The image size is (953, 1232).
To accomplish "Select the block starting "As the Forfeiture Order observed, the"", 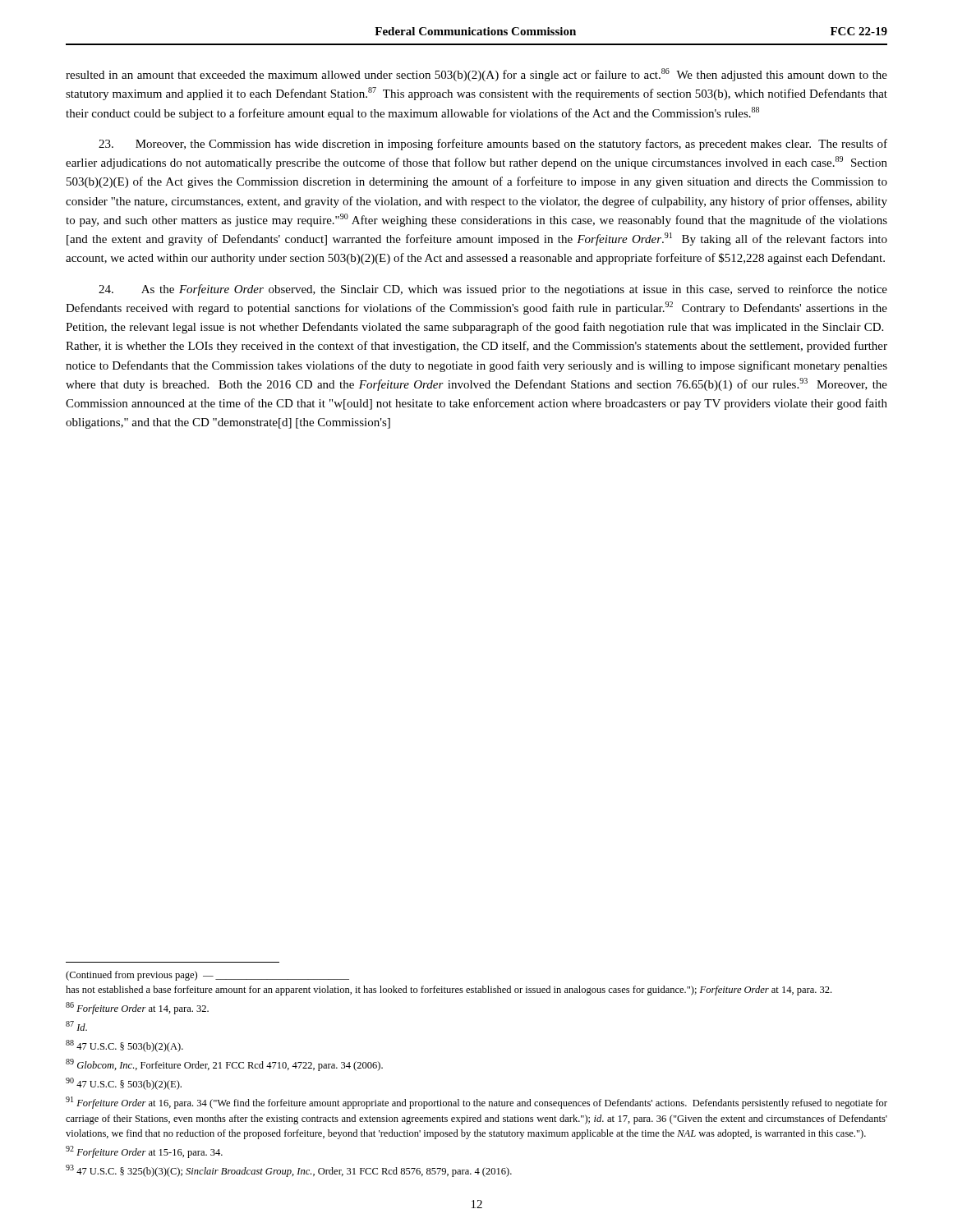I will coord(476,356).
